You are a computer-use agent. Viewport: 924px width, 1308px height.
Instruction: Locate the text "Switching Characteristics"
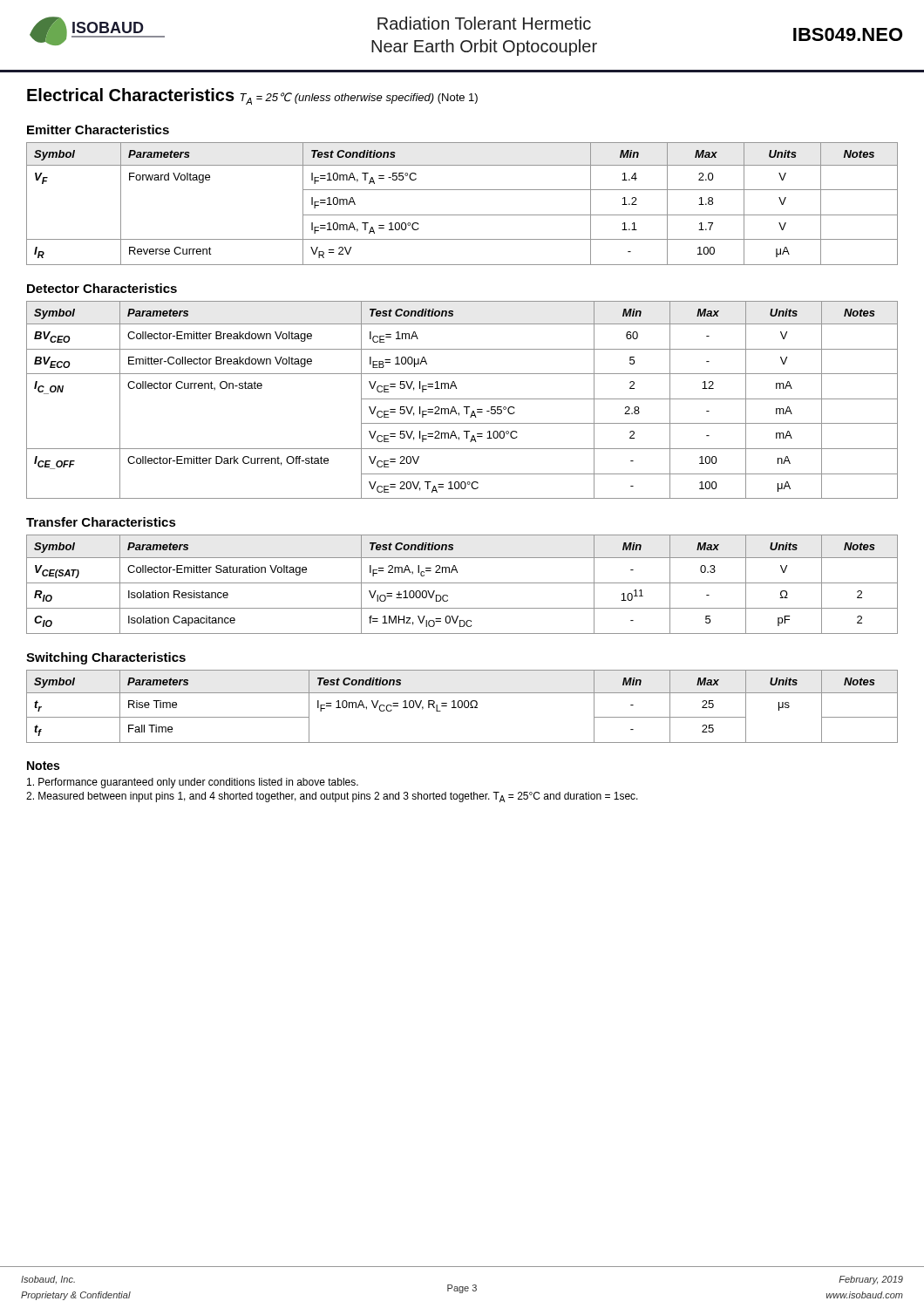point(106,657)
